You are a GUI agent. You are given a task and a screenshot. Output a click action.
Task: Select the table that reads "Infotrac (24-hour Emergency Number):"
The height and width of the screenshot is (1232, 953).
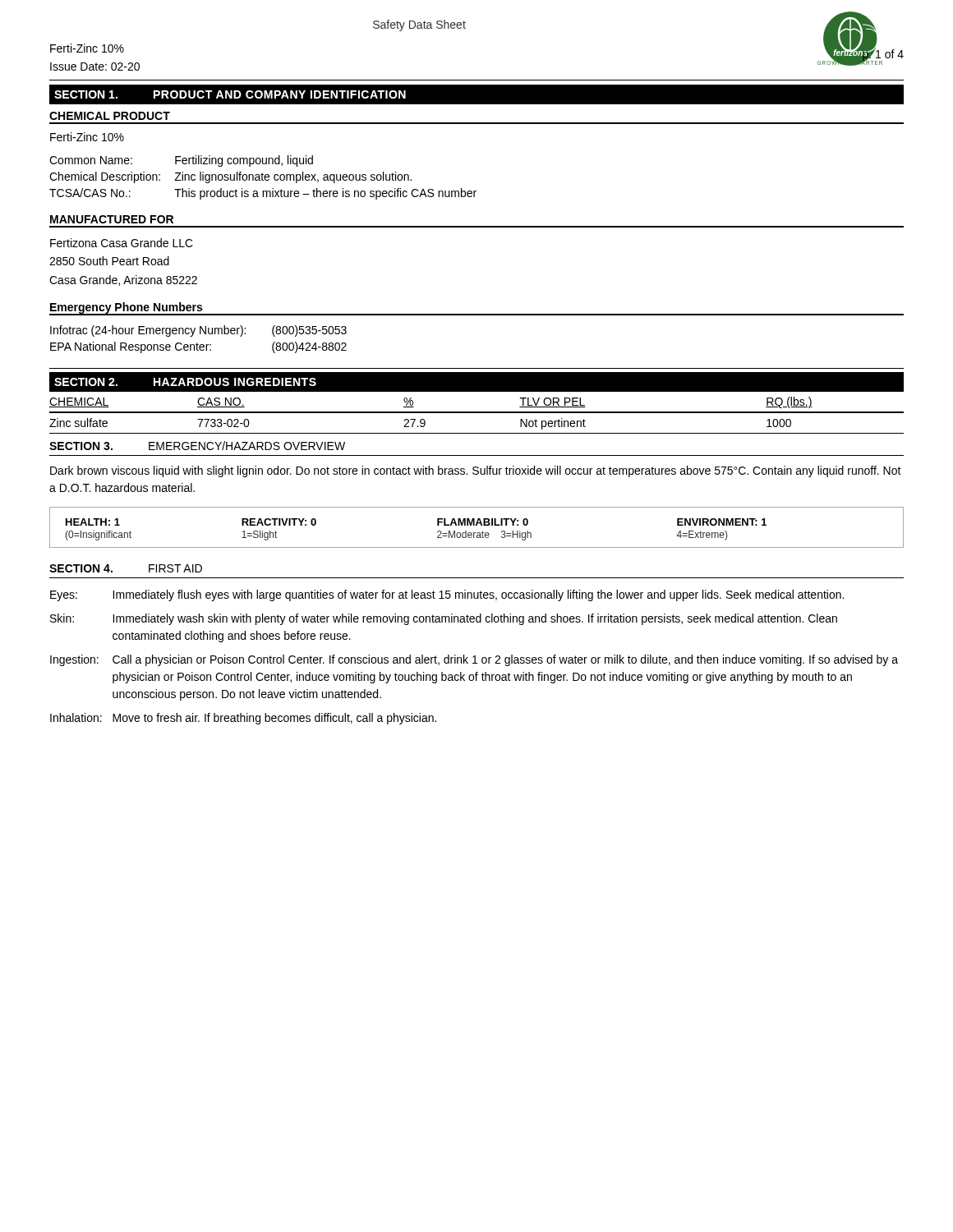pyautogui.click(x=476, y=338)
